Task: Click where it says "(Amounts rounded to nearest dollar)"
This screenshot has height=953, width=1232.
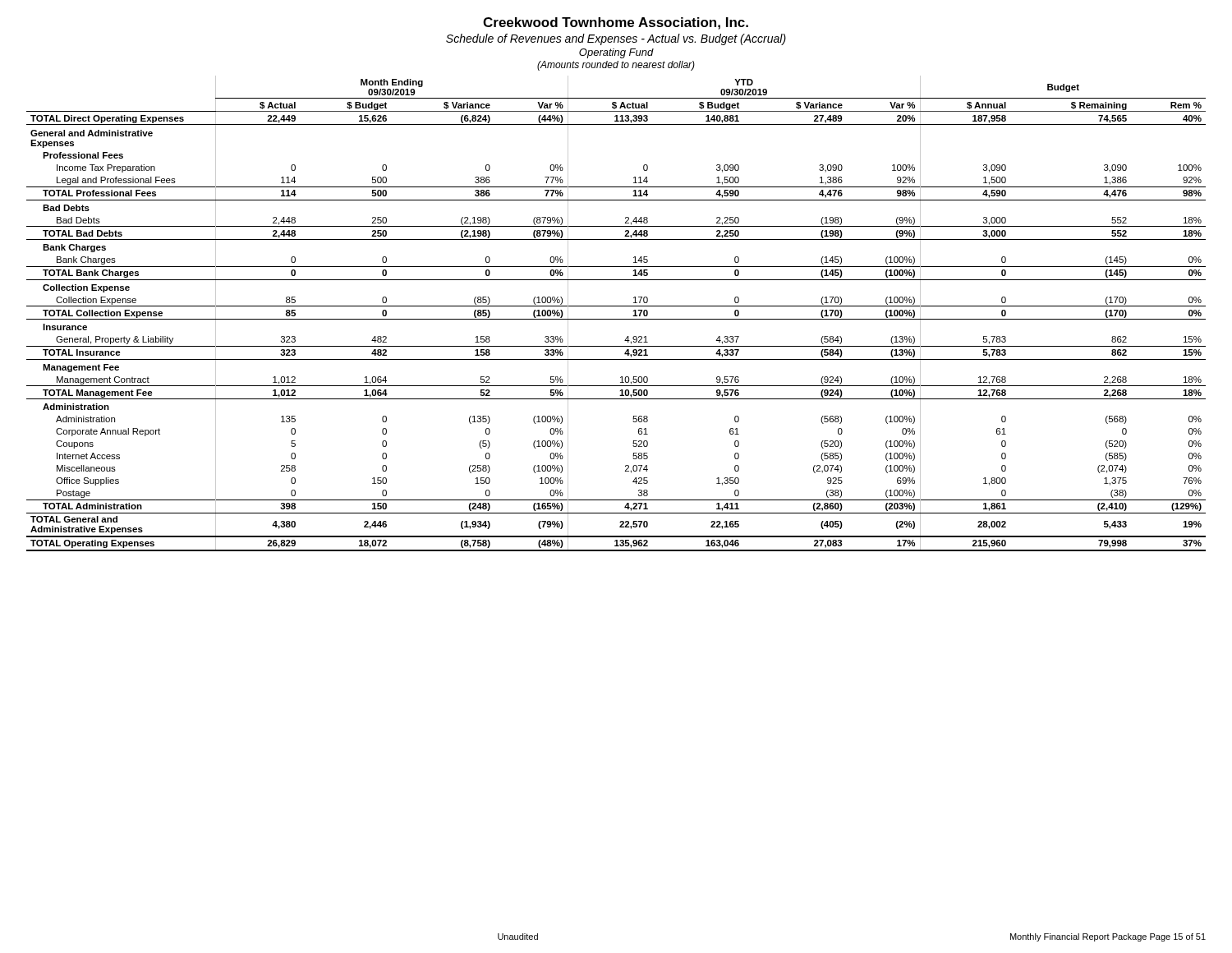Action: tap(616, 65)
